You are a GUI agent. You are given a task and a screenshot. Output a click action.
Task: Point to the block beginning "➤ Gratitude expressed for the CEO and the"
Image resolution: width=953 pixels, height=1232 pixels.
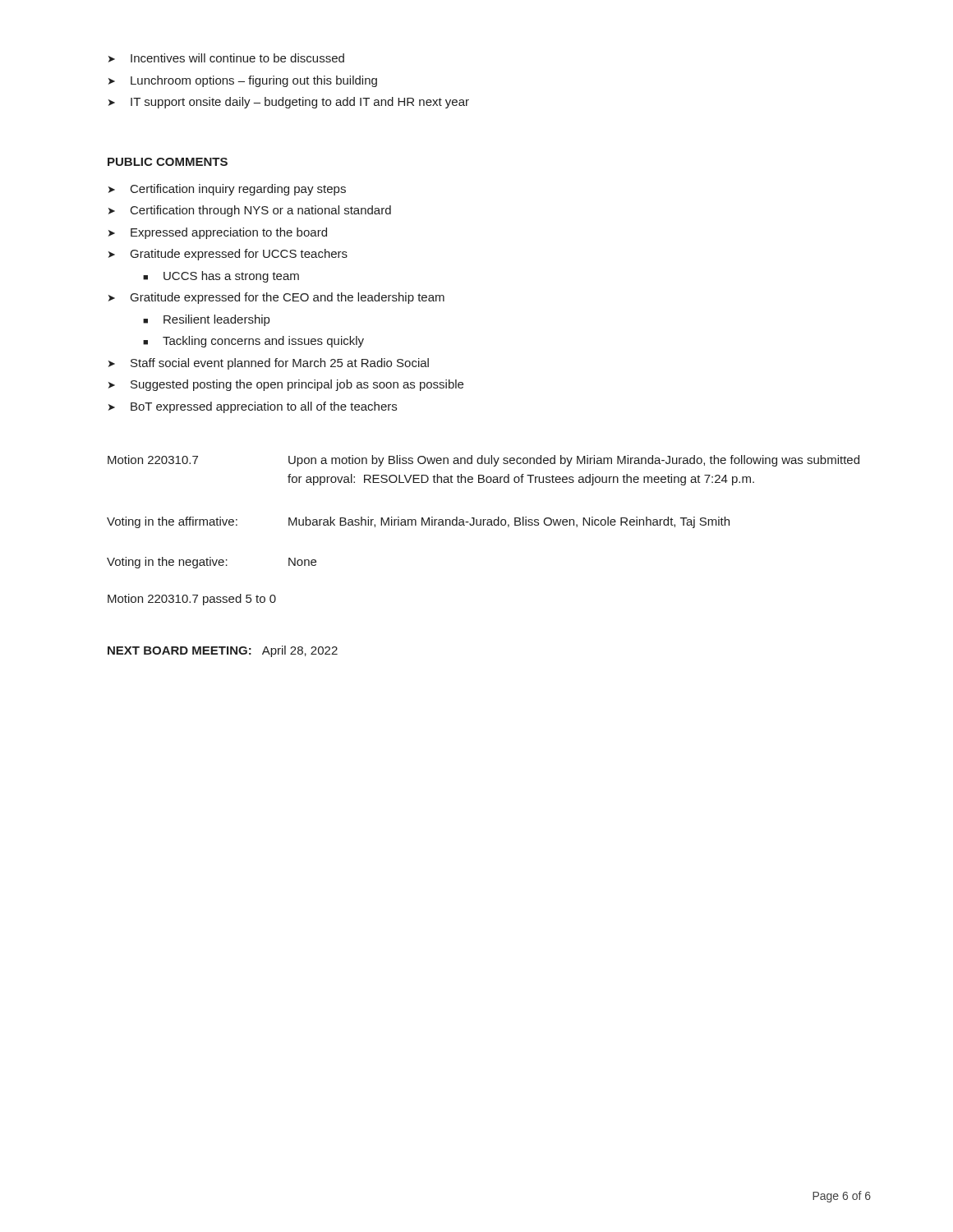point(276,298)
